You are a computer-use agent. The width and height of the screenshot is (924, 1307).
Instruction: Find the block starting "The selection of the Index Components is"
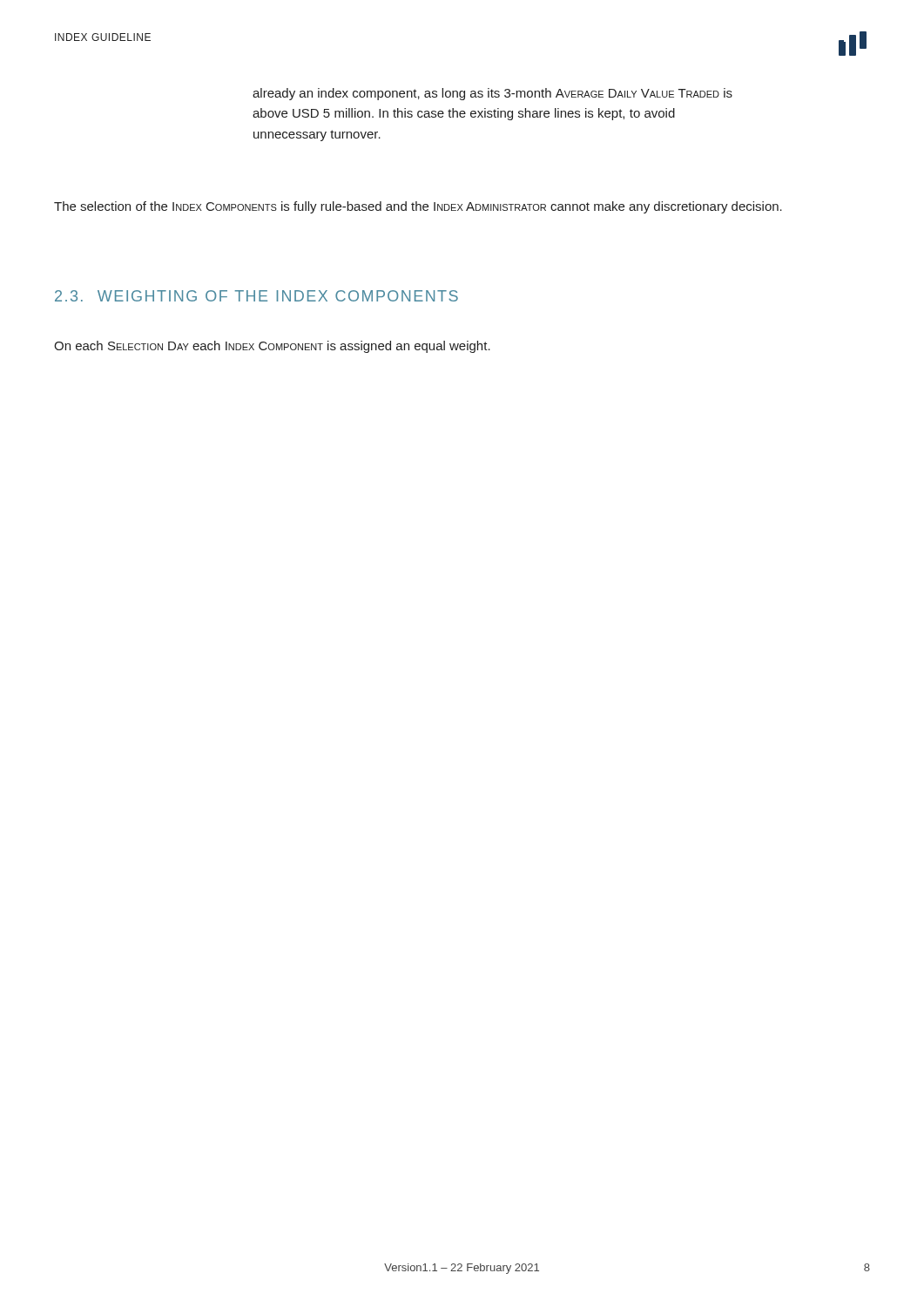click(418, 206)
